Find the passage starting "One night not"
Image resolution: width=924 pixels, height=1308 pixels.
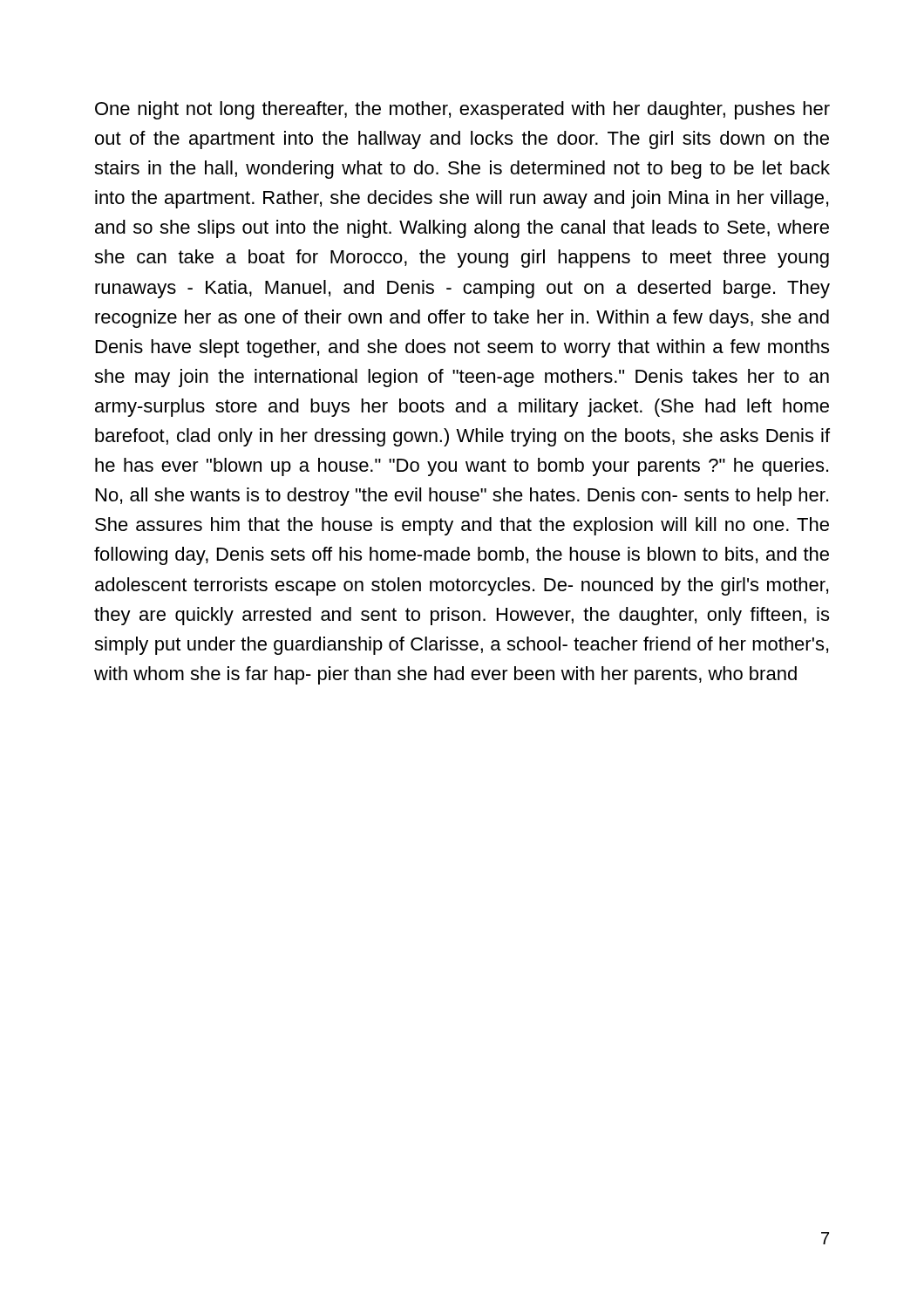[x=462, y=391]
